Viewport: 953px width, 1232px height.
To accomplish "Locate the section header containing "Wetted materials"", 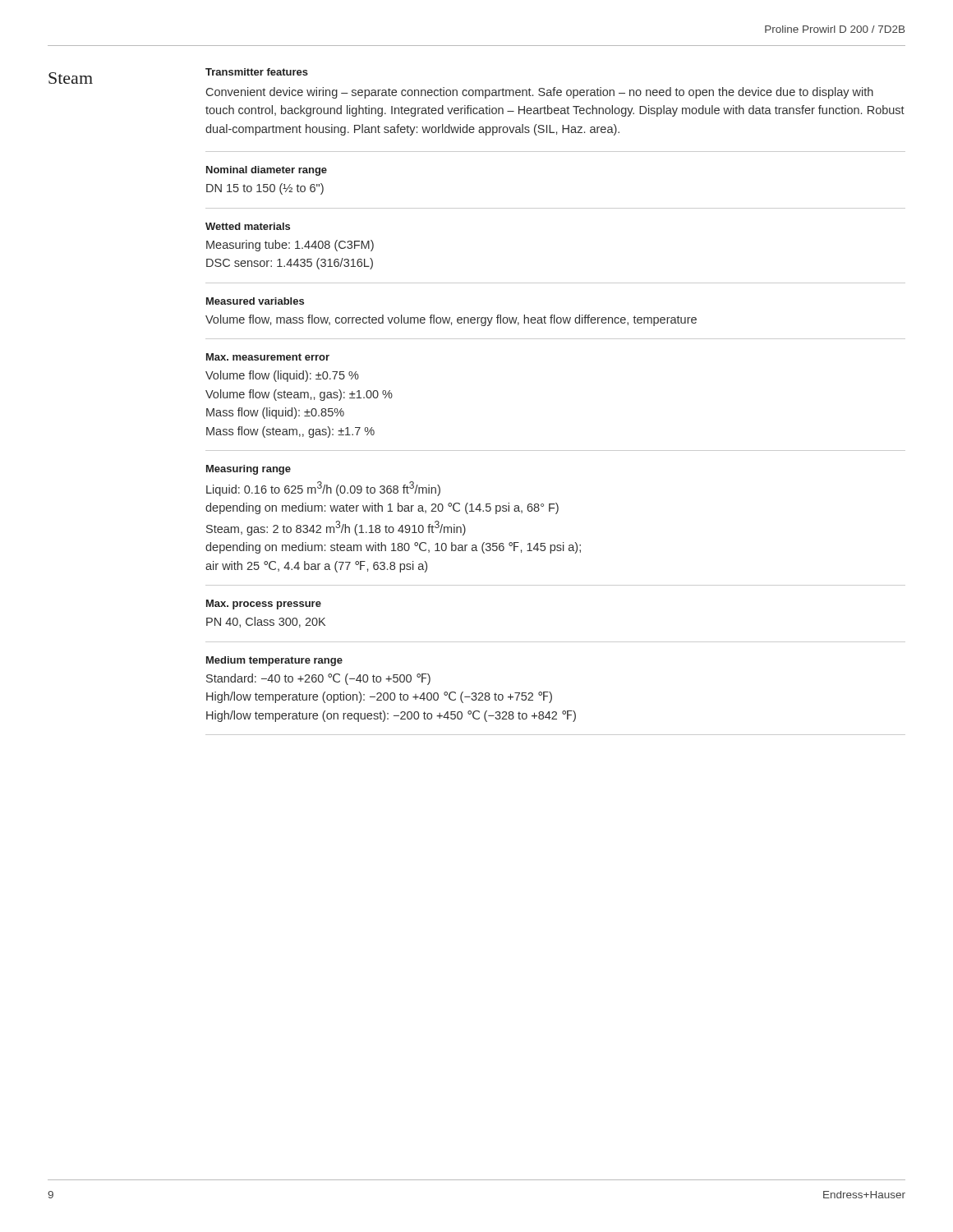I will tap(248, 226).
